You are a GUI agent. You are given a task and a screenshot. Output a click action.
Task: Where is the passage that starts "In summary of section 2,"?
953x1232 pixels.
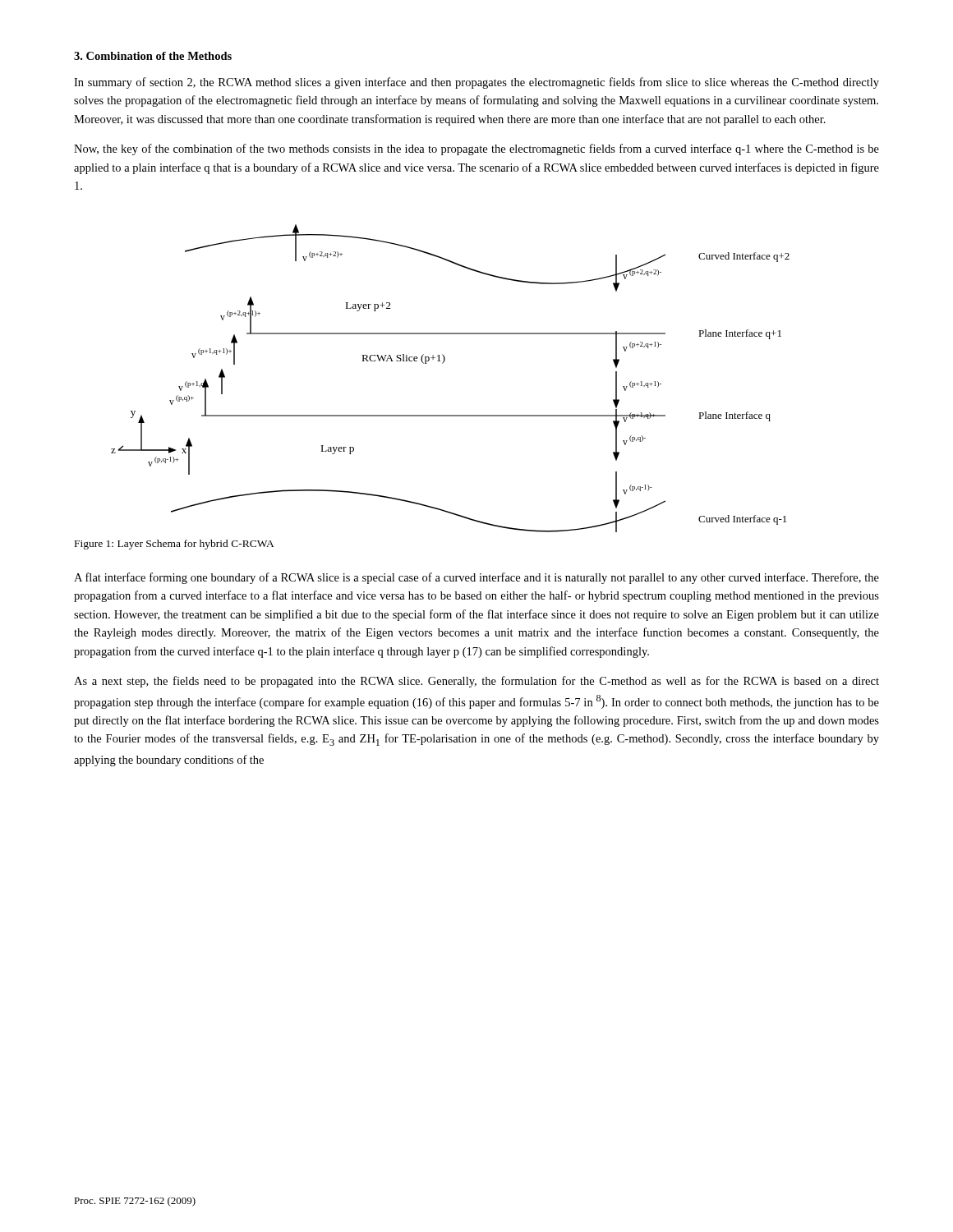[476, 101]
